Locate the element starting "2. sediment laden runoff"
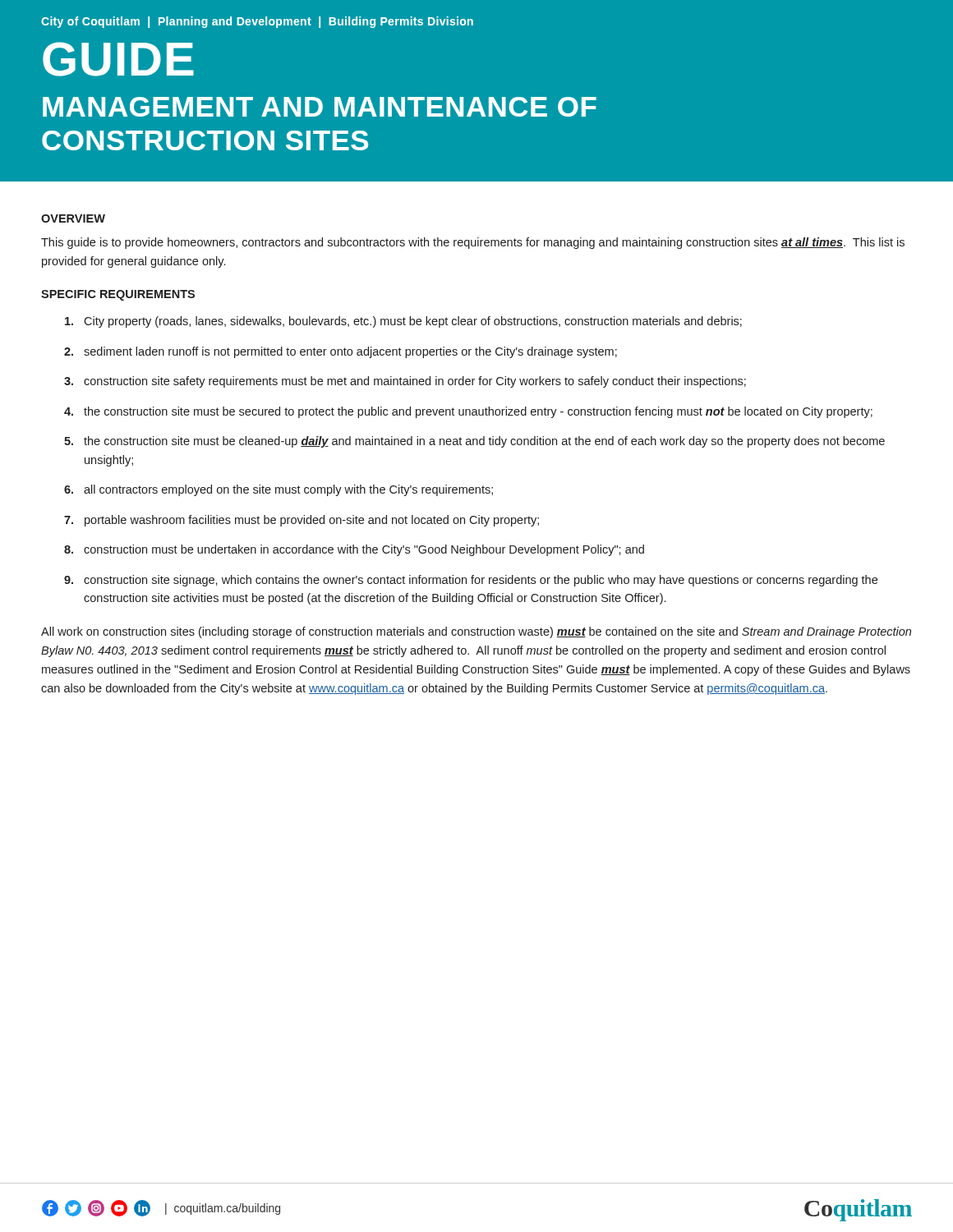 pos(476,352)
